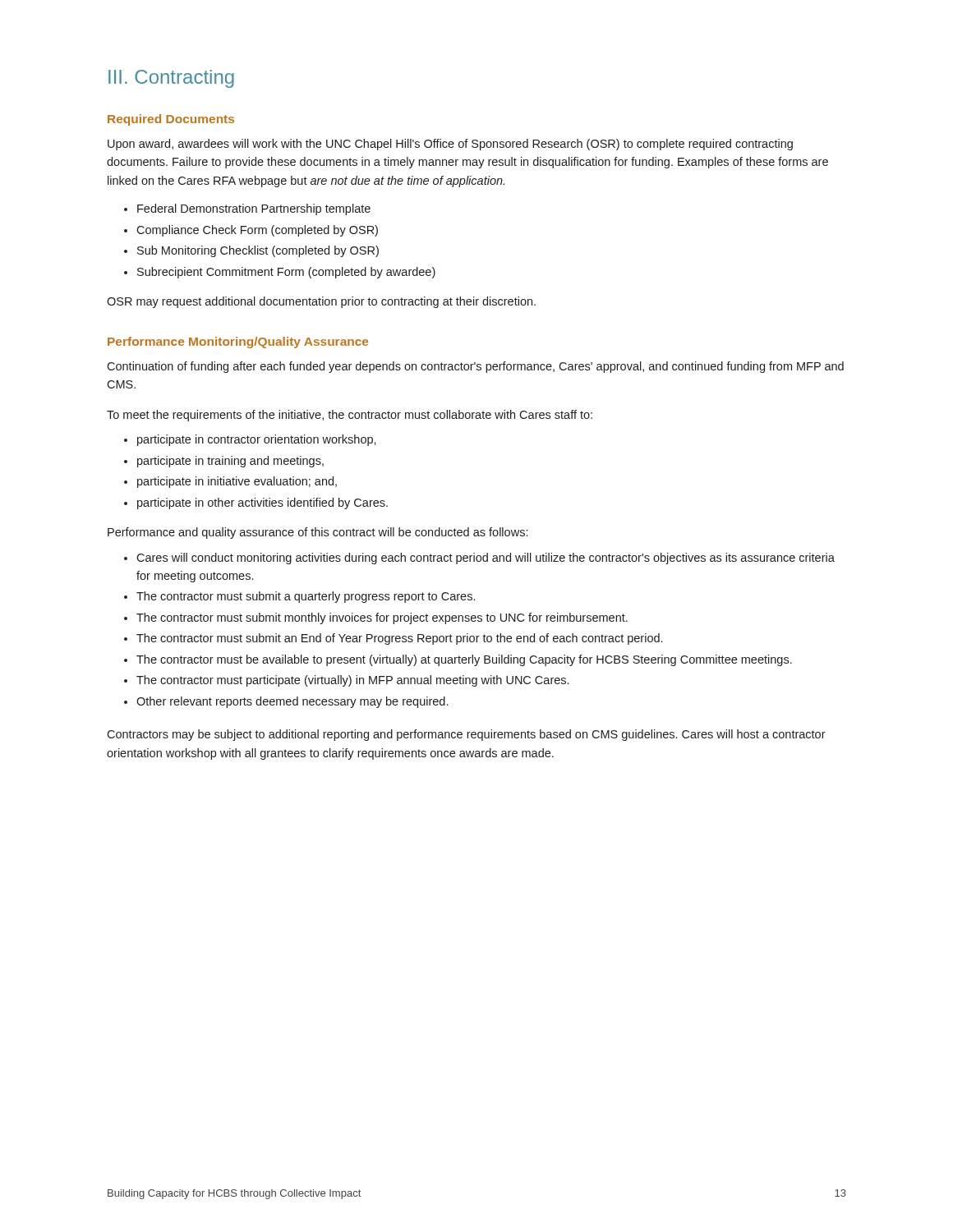Click on the list item that reads "Sub Monitoring Checklist"
The width and height of the screenshot is (953, 1232).
pos(258,251)
